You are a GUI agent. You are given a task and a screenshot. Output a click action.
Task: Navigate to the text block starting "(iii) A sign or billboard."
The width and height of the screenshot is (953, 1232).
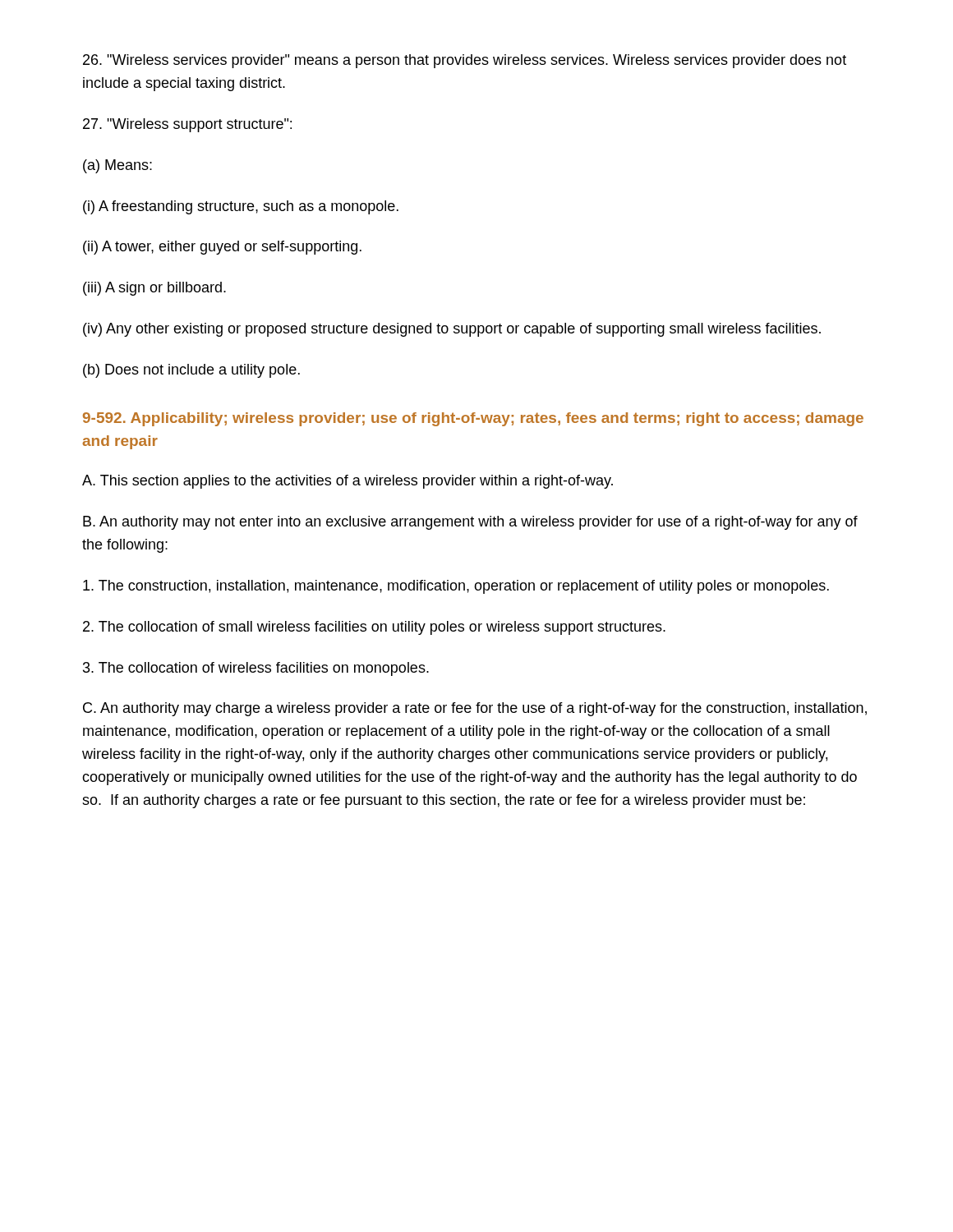tap(154, 288)
